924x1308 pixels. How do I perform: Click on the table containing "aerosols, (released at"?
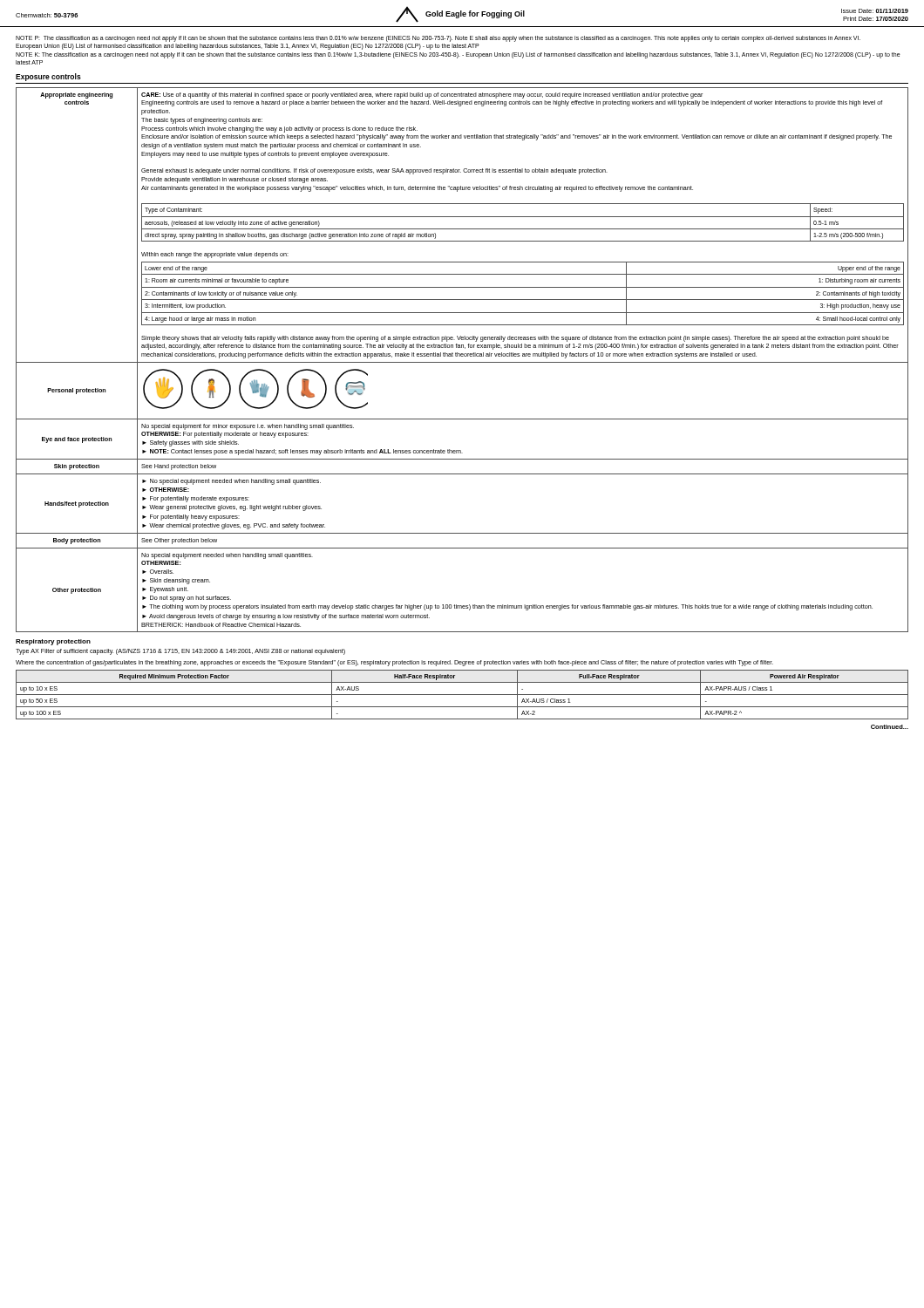tap(462, 360)
